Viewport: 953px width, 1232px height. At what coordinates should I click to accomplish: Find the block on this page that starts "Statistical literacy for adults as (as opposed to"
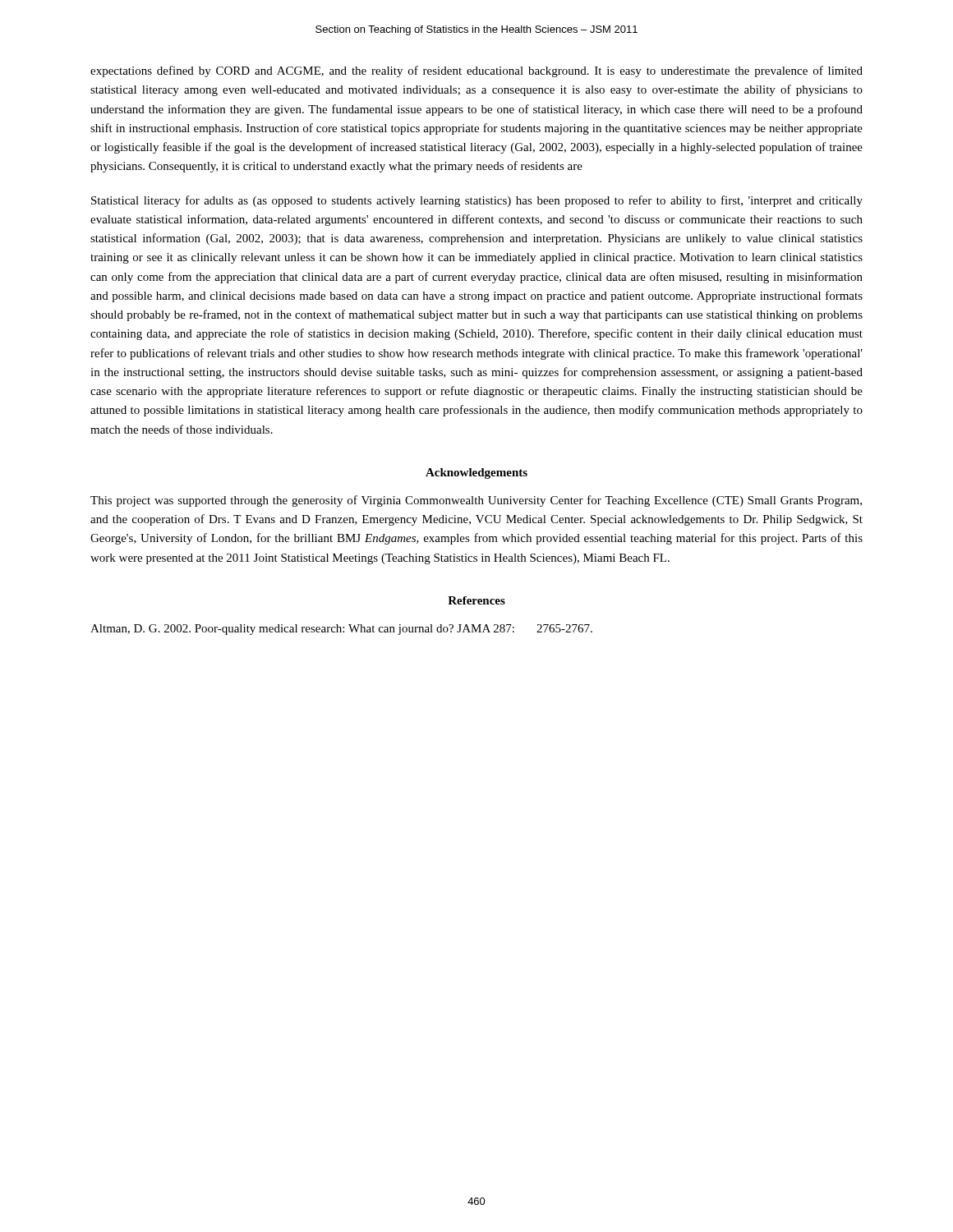coord(476,315)
